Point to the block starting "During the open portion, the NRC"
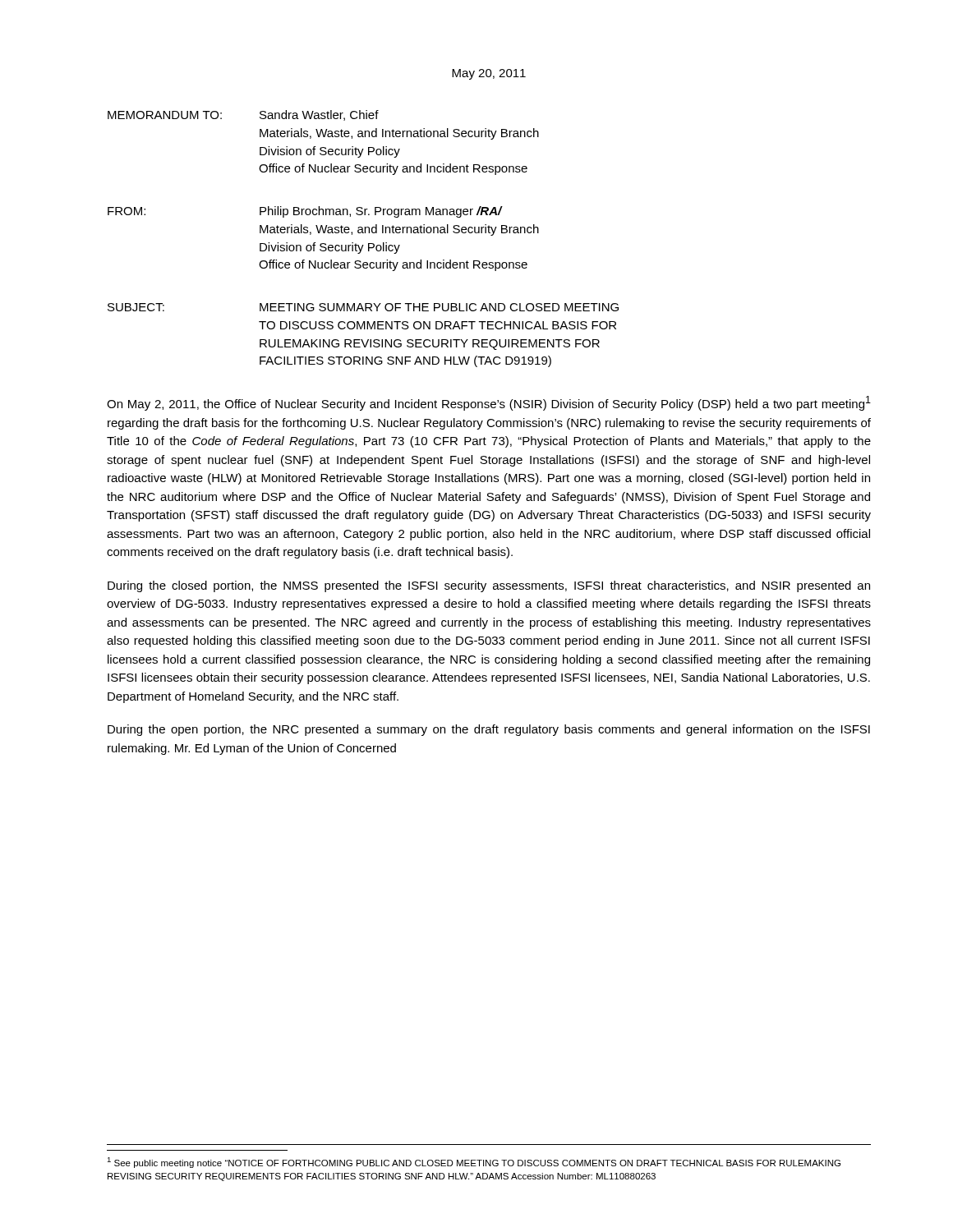Screen dimensions: 1232x953 pos(489,738)
